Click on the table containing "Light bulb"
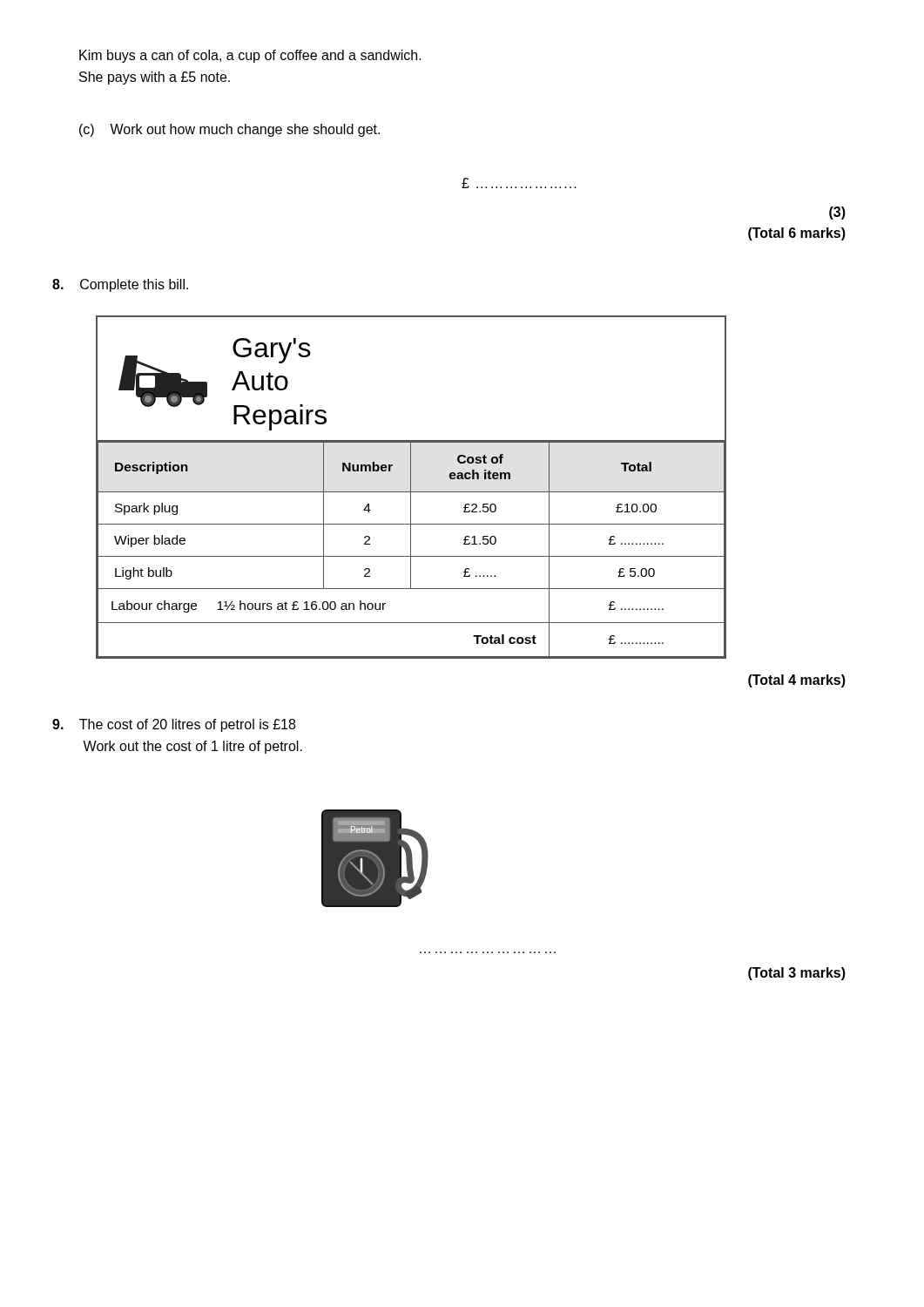Screen dimensions: 1307x924 [x=411, y=487]
